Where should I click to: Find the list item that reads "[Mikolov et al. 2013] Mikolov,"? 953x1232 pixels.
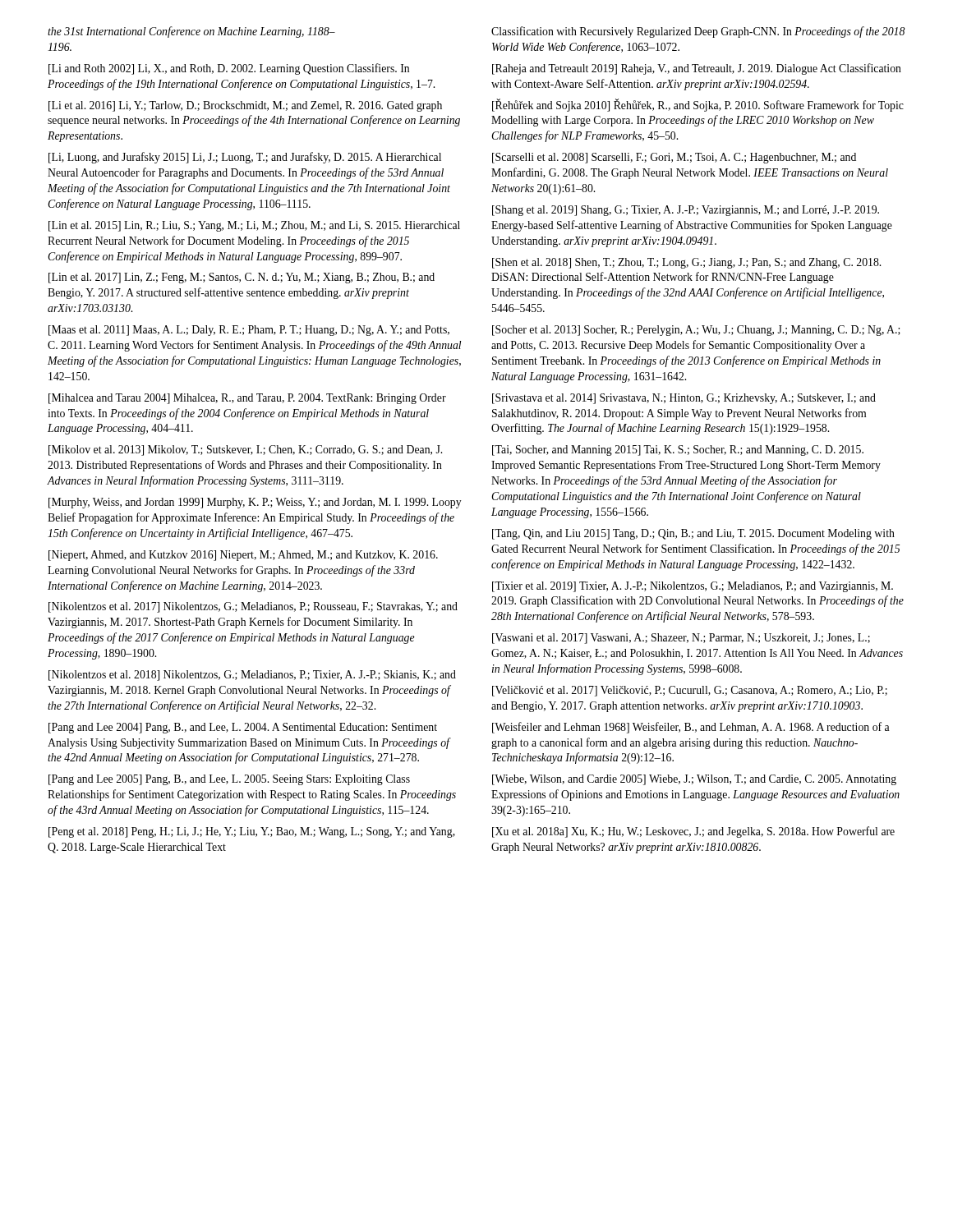(x=245, y=465)
